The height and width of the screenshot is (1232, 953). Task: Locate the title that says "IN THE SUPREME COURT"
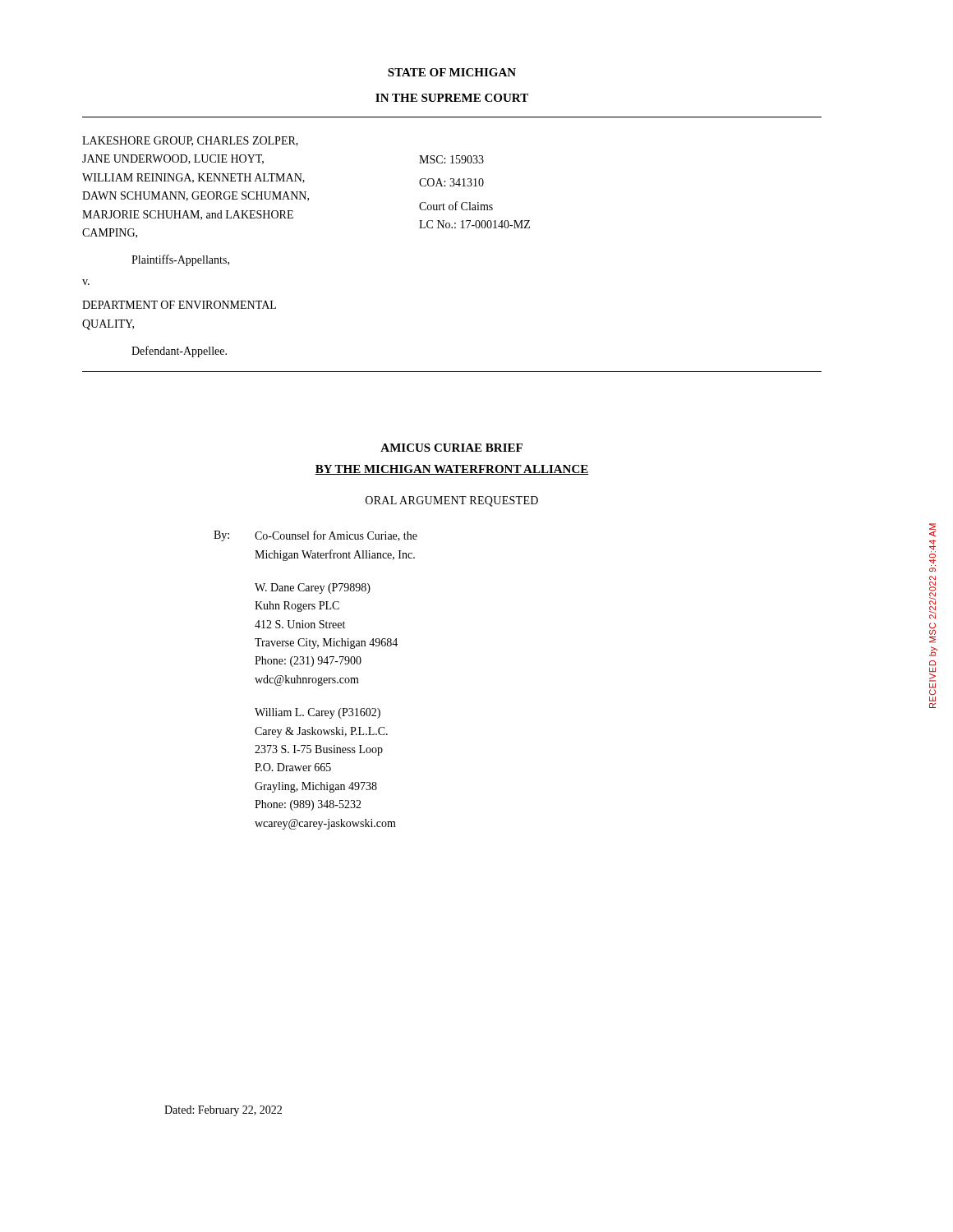point(452,98)
